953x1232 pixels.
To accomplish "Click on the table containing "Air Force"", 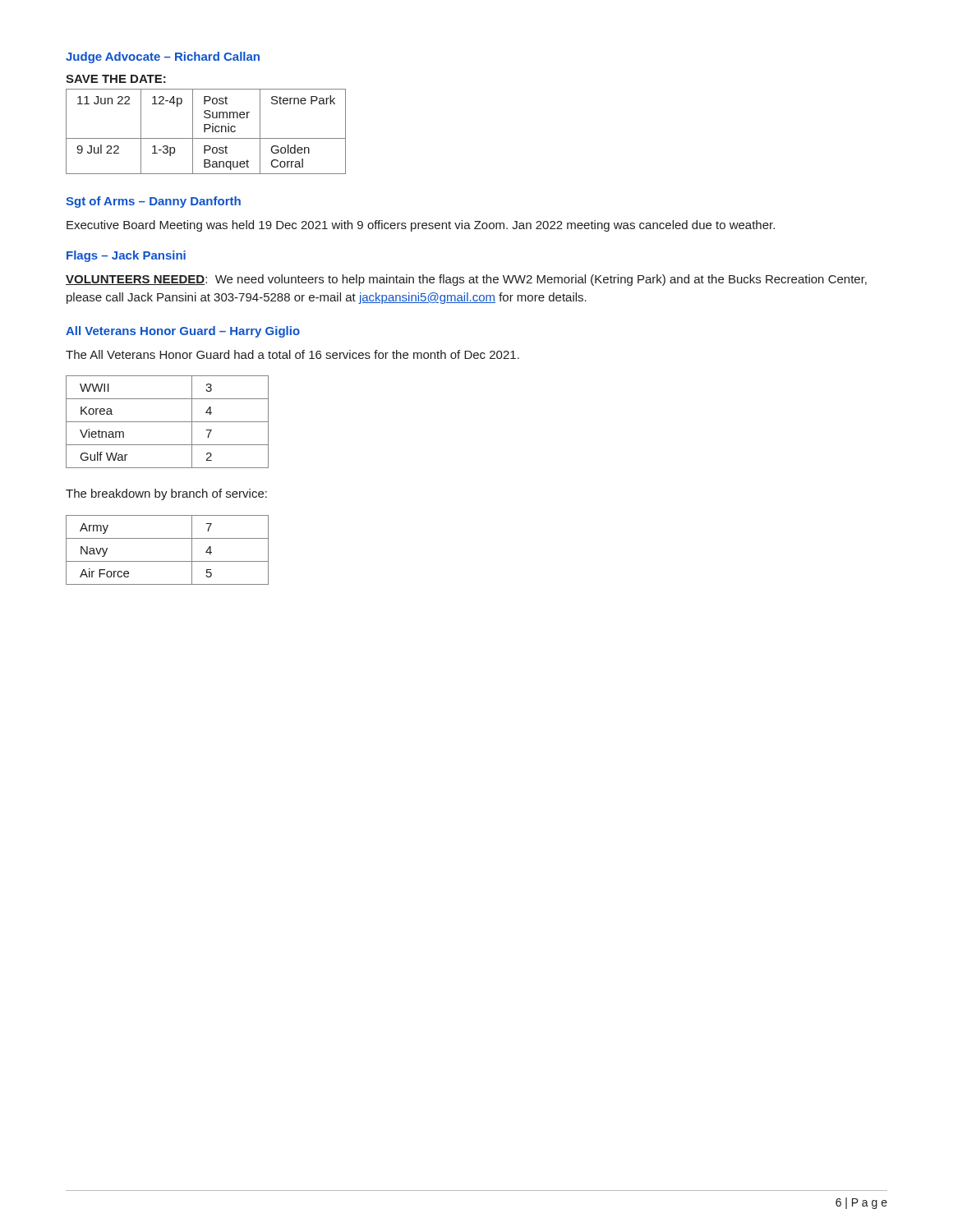I will coord(476,549).
